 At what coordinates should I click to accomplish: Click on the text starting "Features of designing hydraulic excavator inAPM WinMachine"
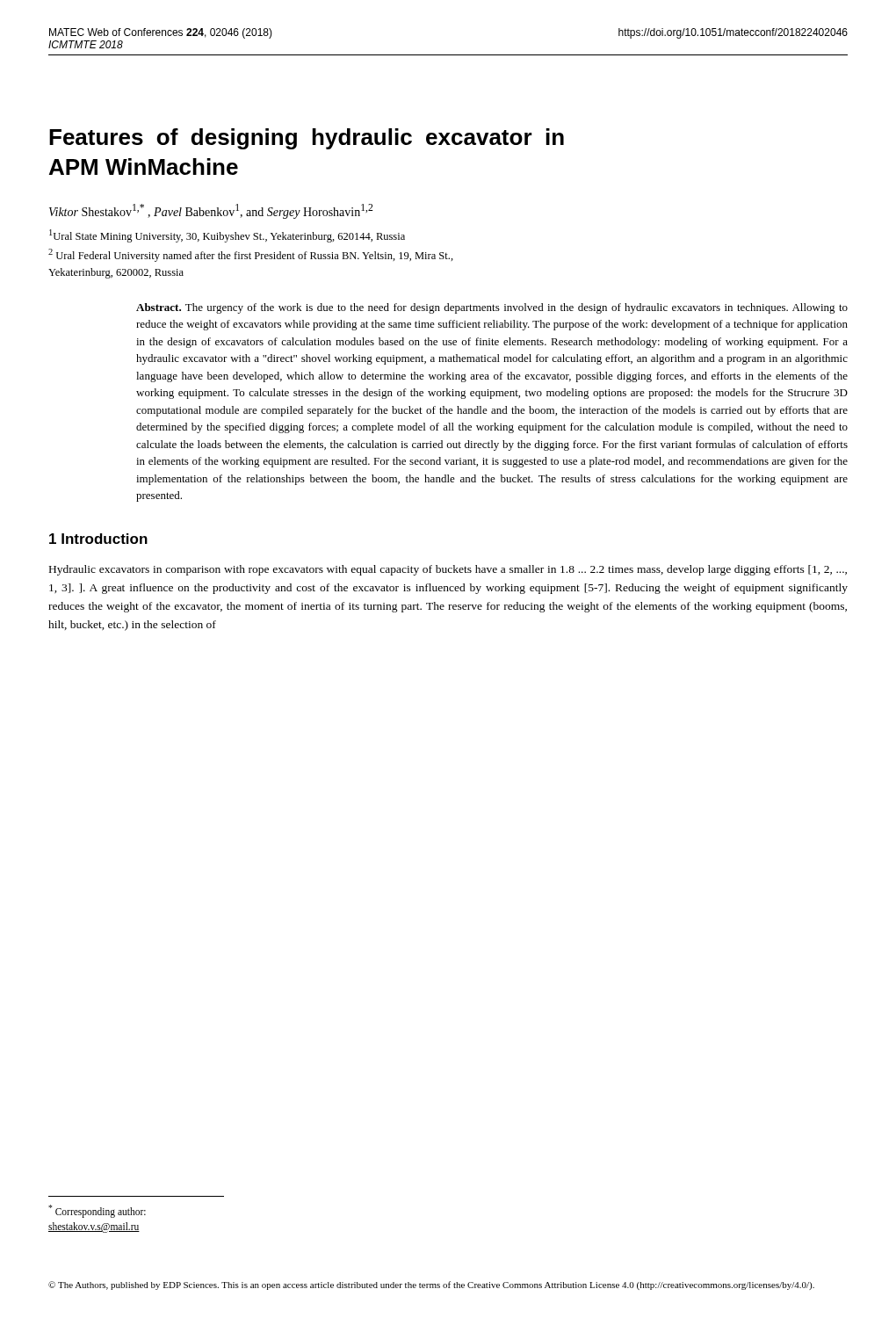pos(448,153)
